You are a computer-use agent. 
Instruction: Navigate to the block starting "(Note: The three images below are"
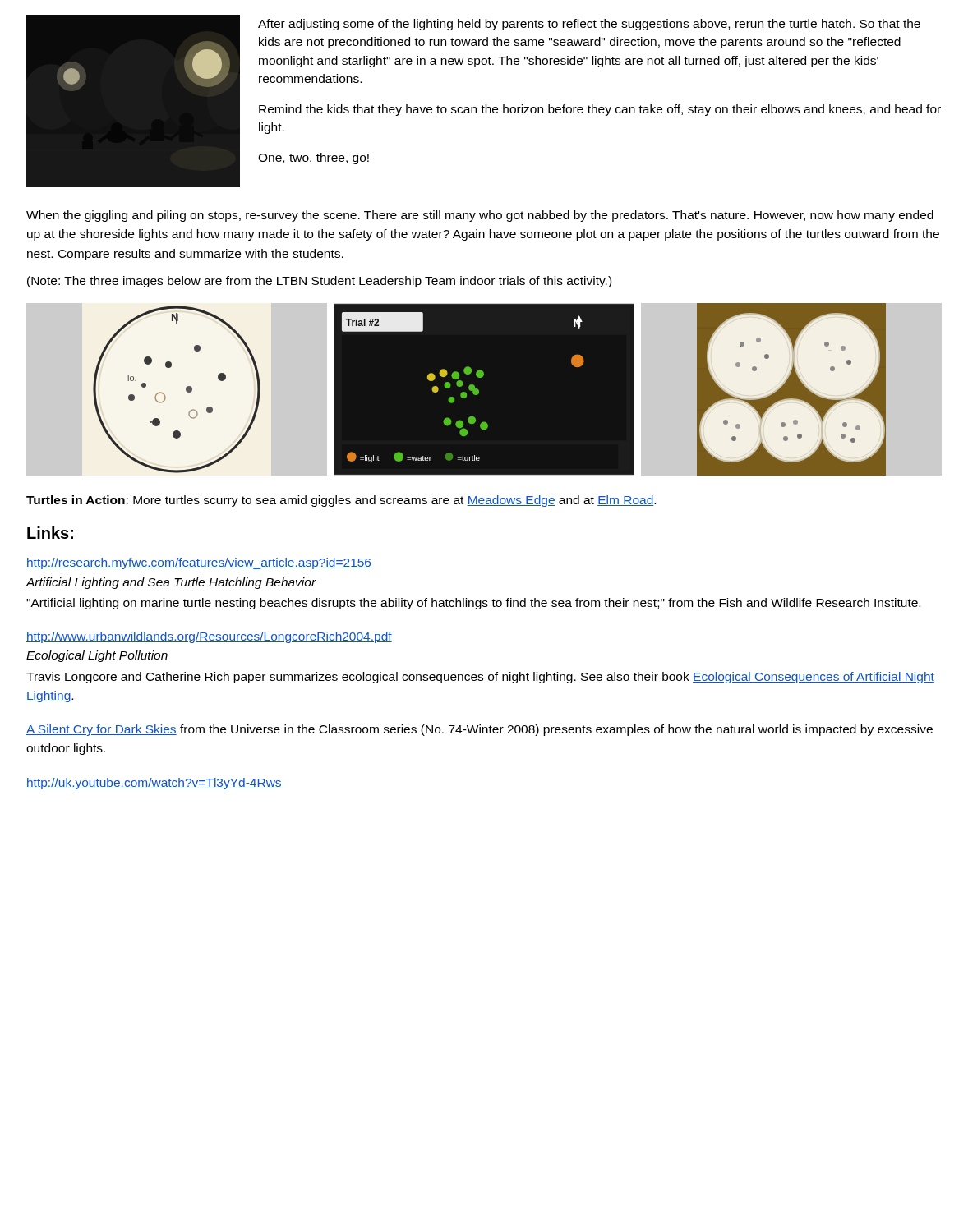(319, 280)
